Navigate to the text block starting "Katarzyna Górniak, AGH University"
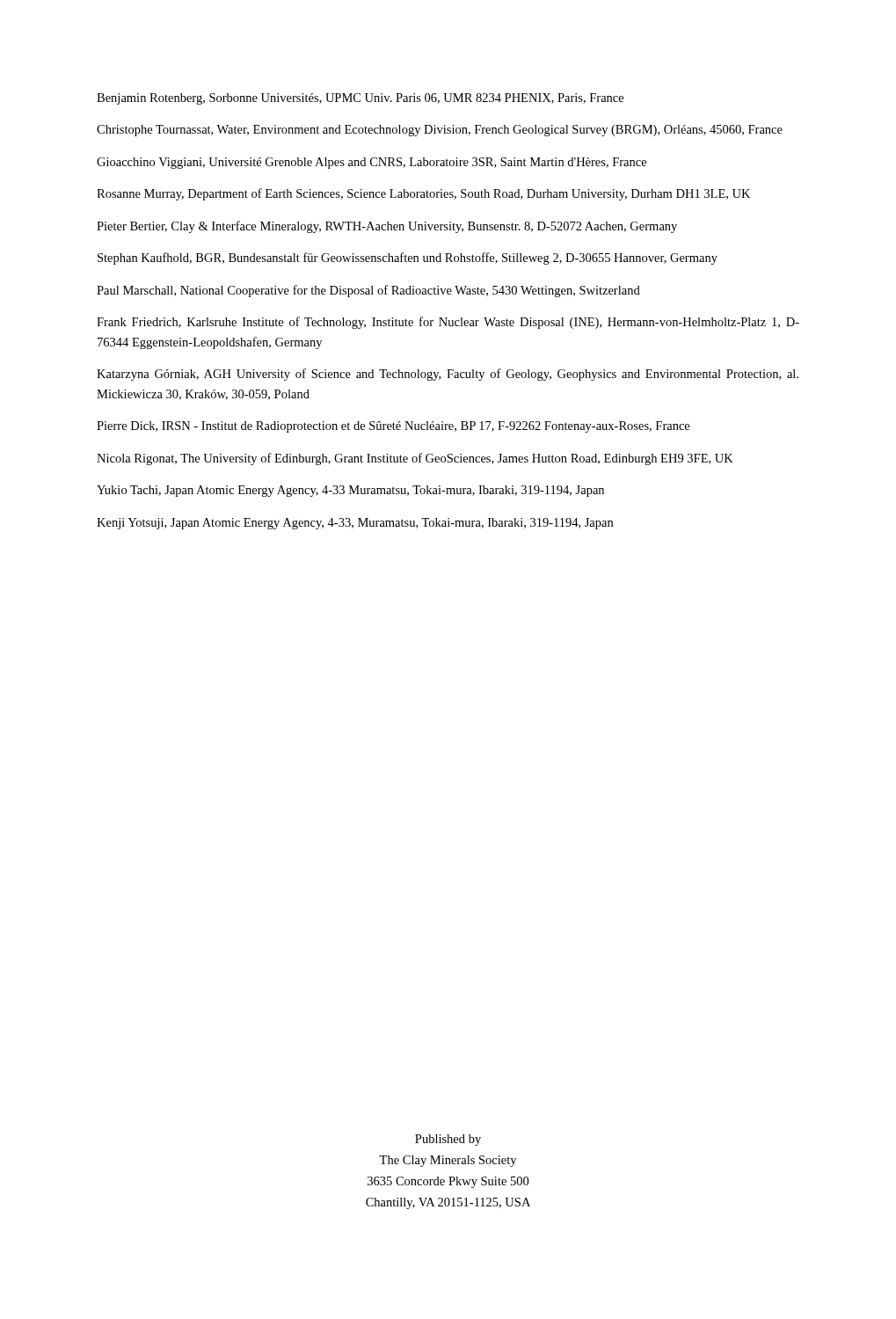Screen dimensions: 1319x896 [x=448, y=384]
